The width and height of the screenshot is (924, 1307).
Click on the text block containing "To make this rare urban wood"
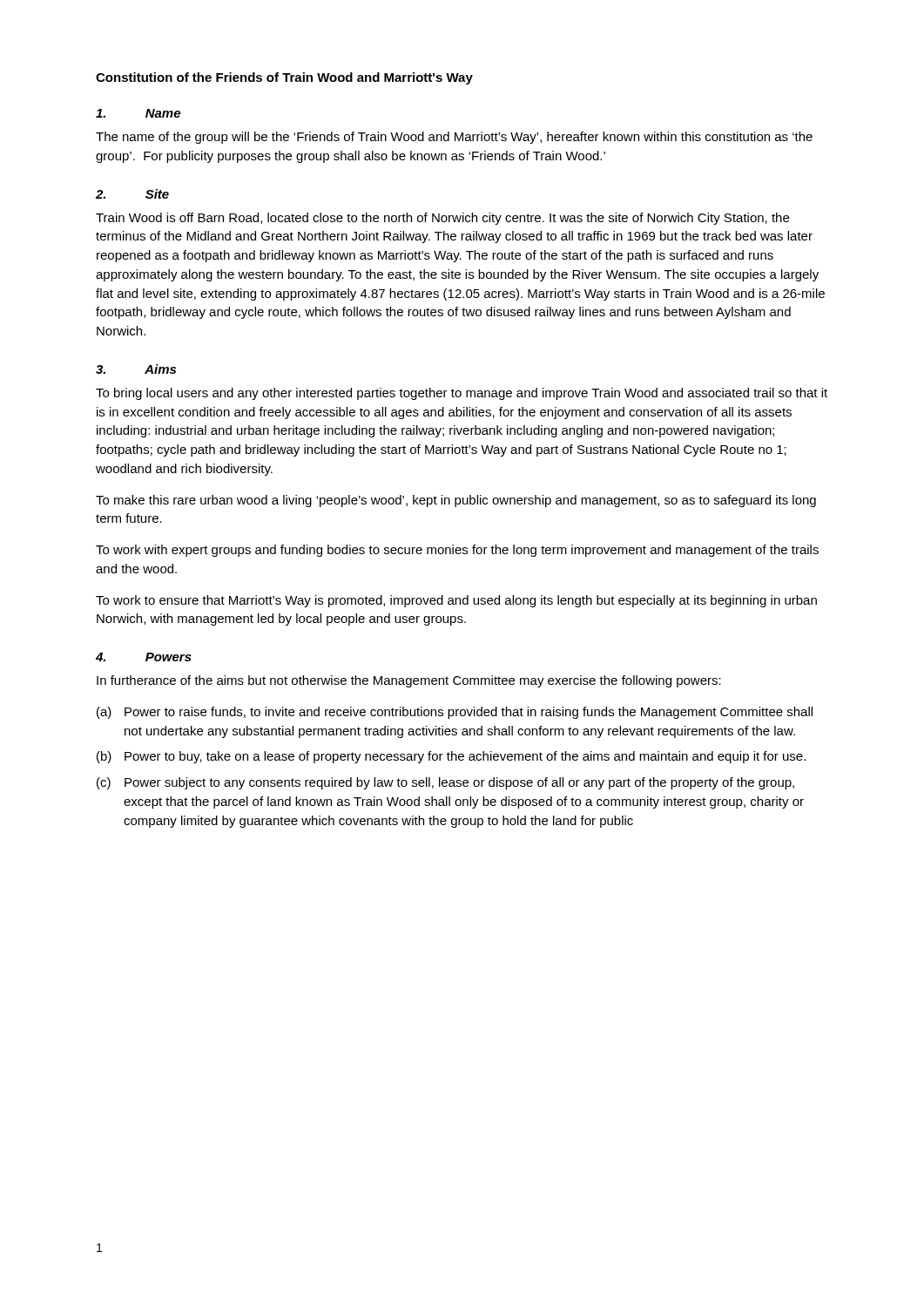point(456,509)
